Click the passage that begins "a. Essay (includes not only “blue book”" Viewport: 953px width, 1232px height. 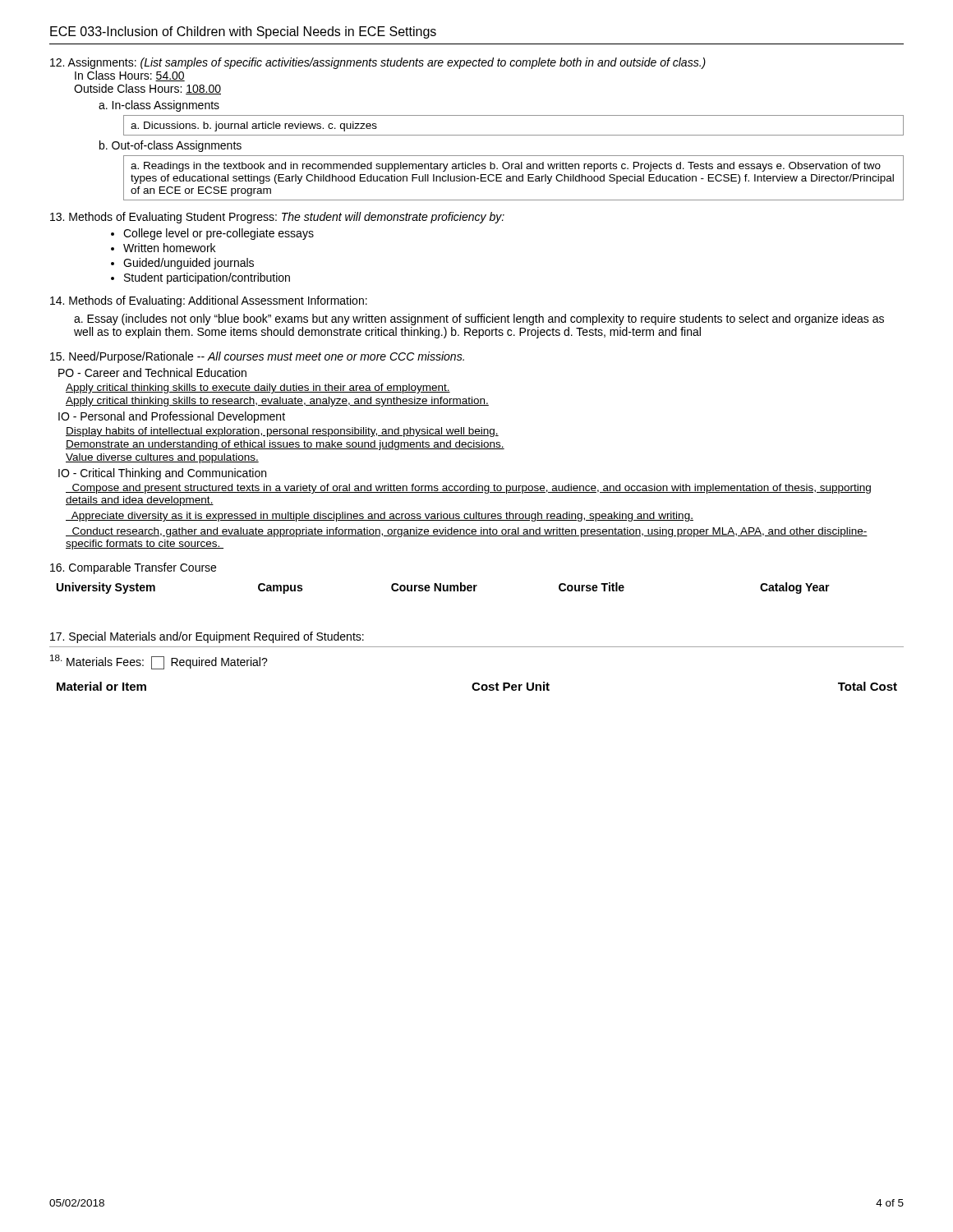pos(479,325)
